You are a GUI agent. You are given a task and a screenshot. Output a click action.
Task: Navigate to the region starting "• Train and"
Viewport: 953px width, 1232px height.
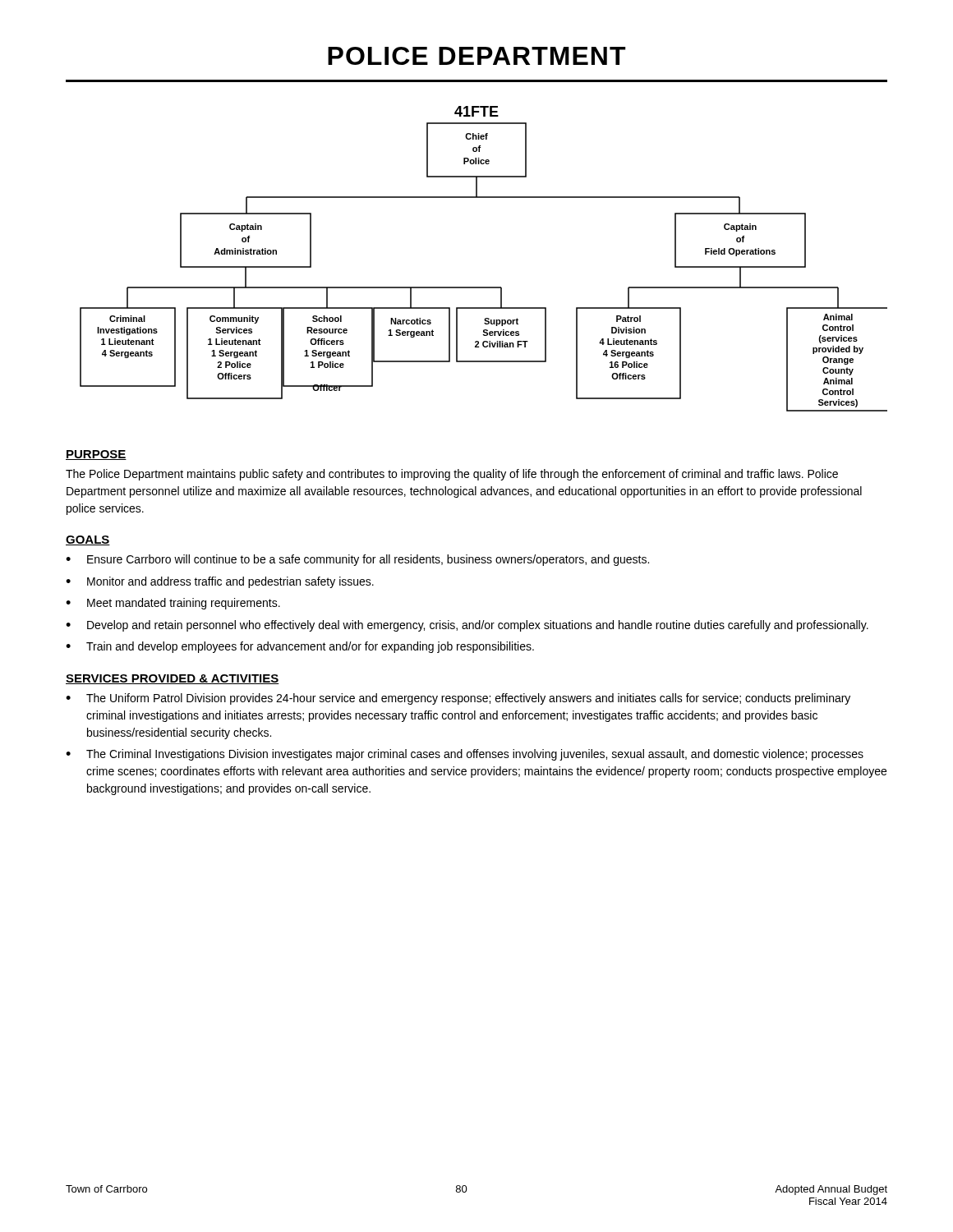pyautogui.click(x=476, y=647)
